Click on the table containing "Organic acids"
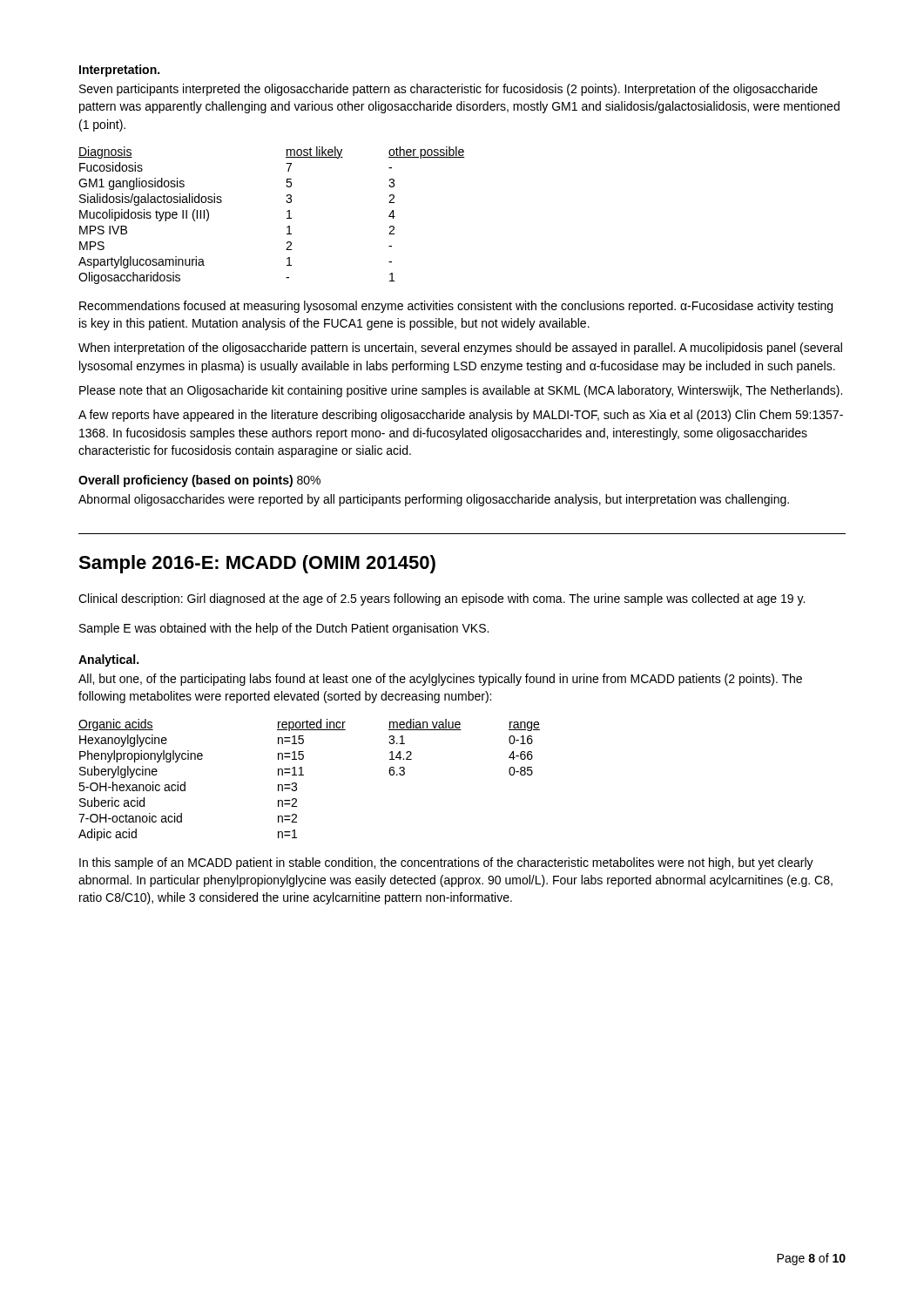924x1307 pixels. 462,779
